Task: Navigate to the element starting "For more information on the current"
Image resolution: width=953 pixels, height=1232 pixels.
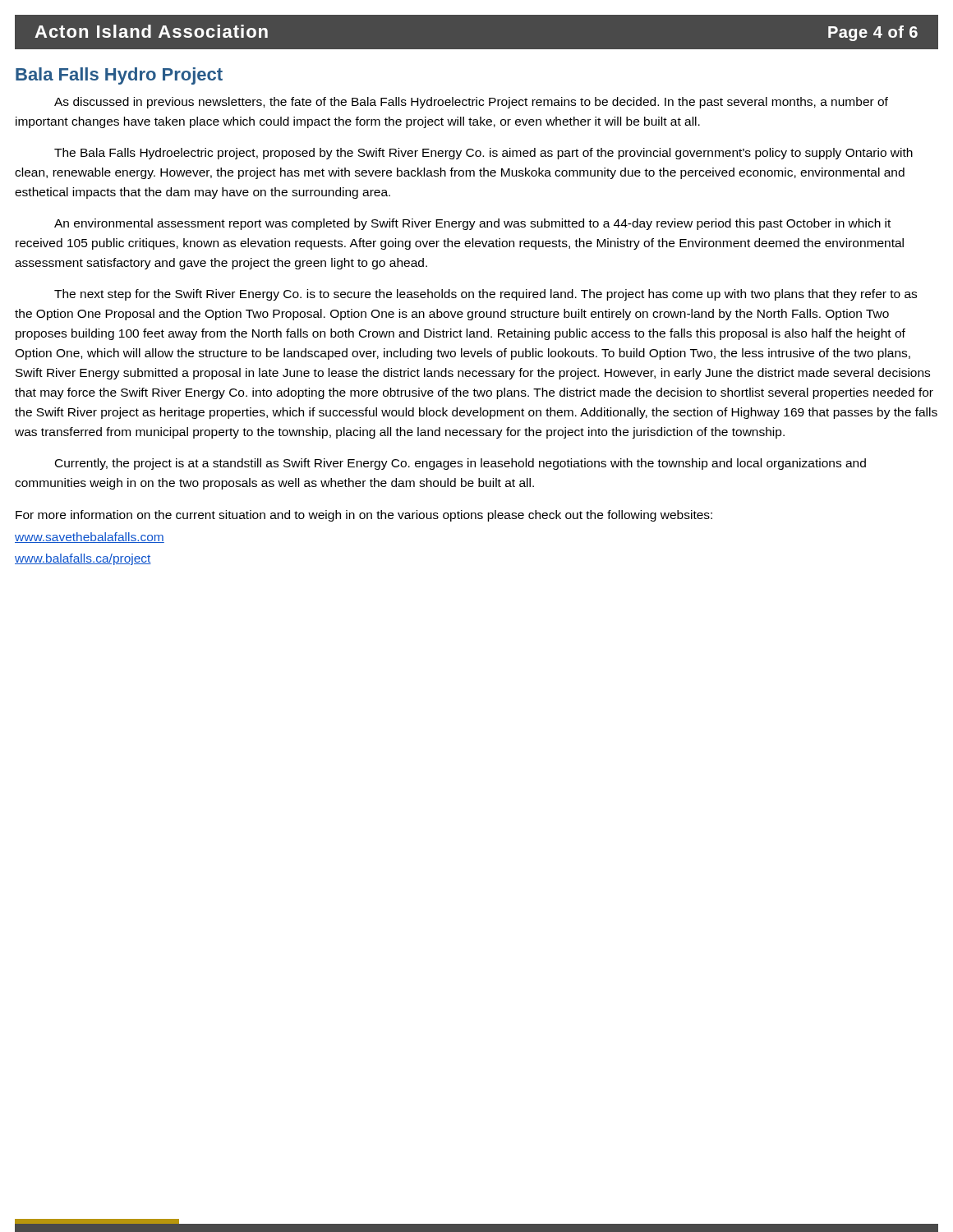Action: (x=364, y=516)
